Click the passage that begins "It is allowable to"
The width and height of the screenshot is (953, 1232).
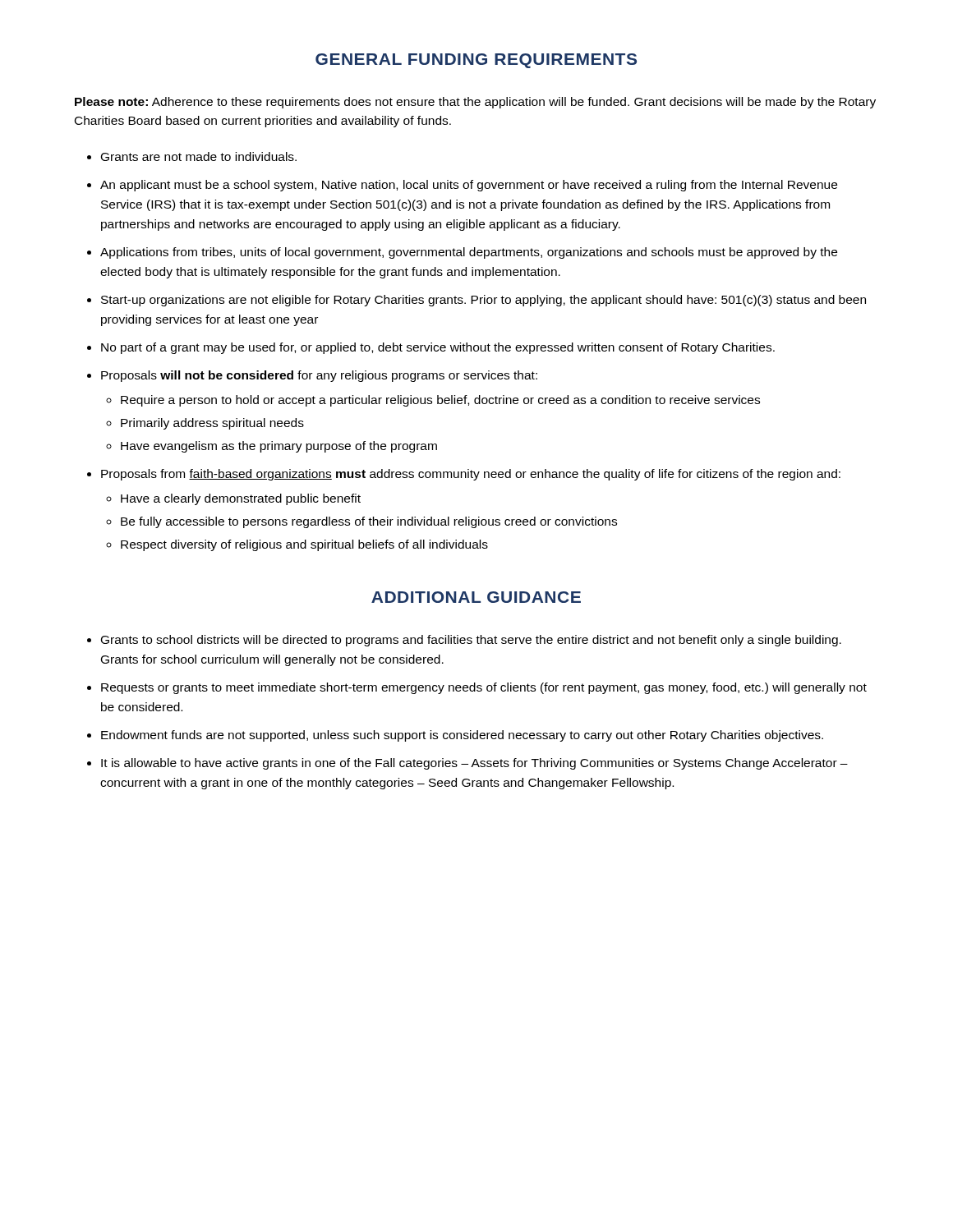[474, 772]
